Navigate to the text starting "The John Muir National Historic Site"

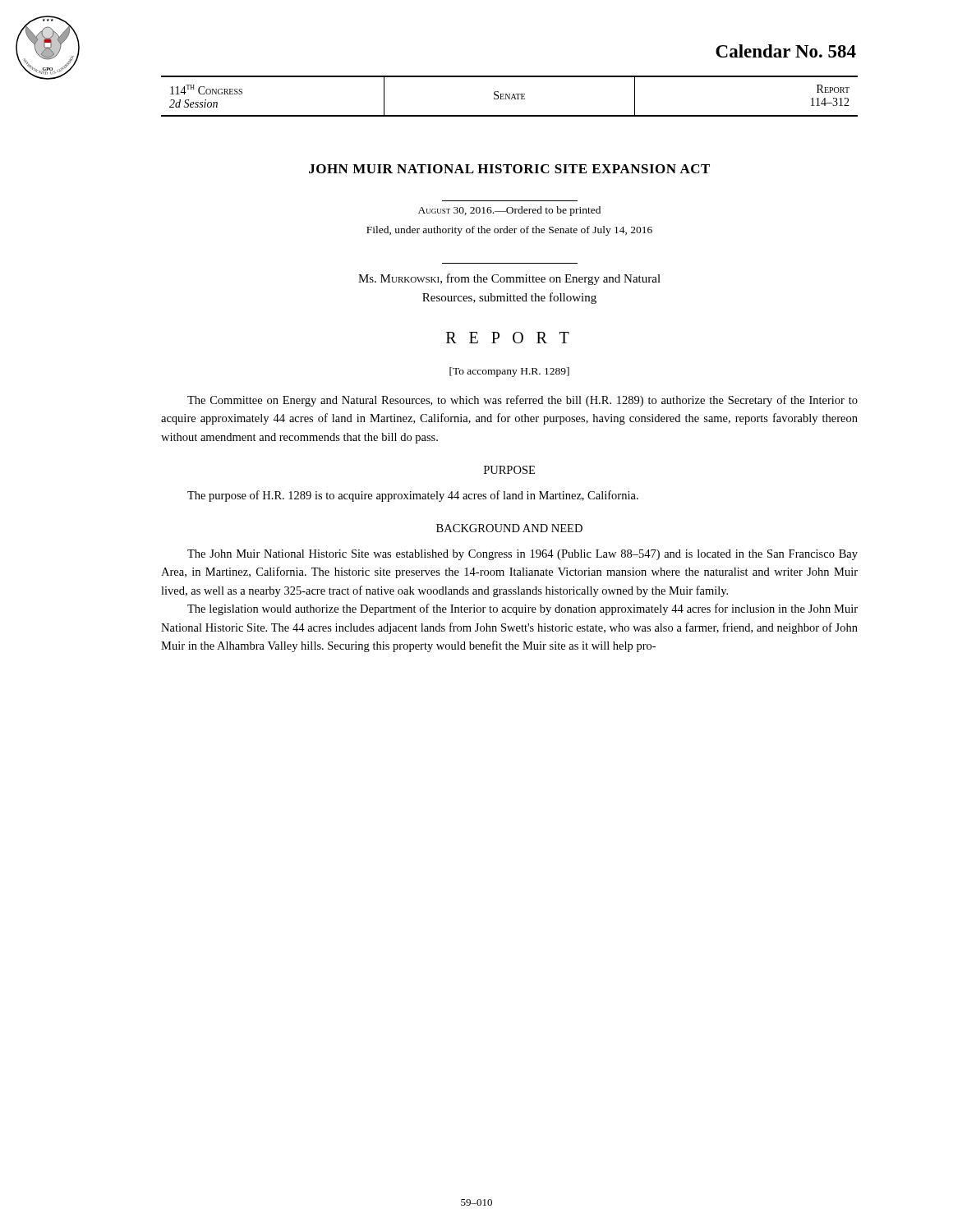[509, 572]
